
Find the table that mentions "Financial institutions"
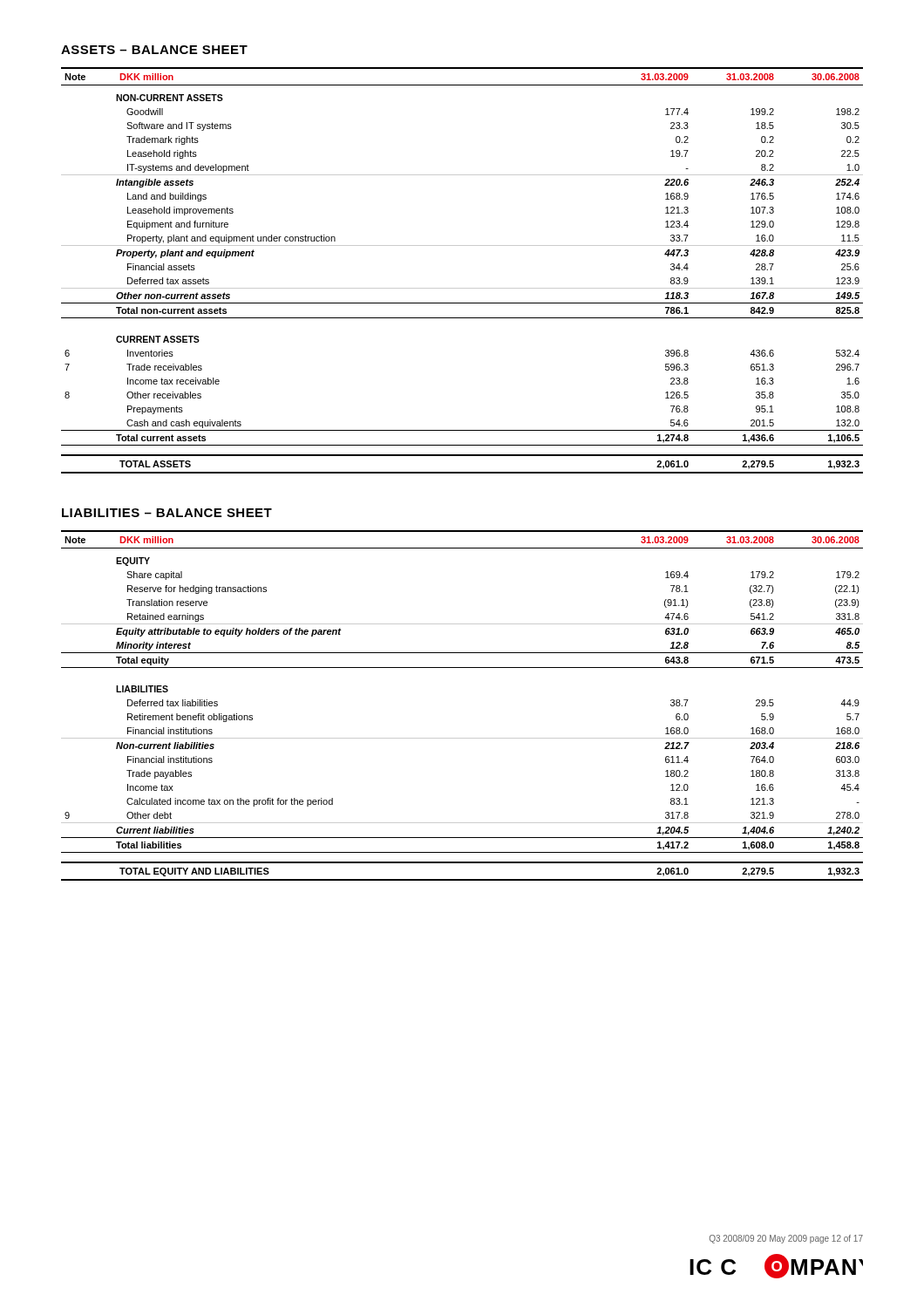462,705
